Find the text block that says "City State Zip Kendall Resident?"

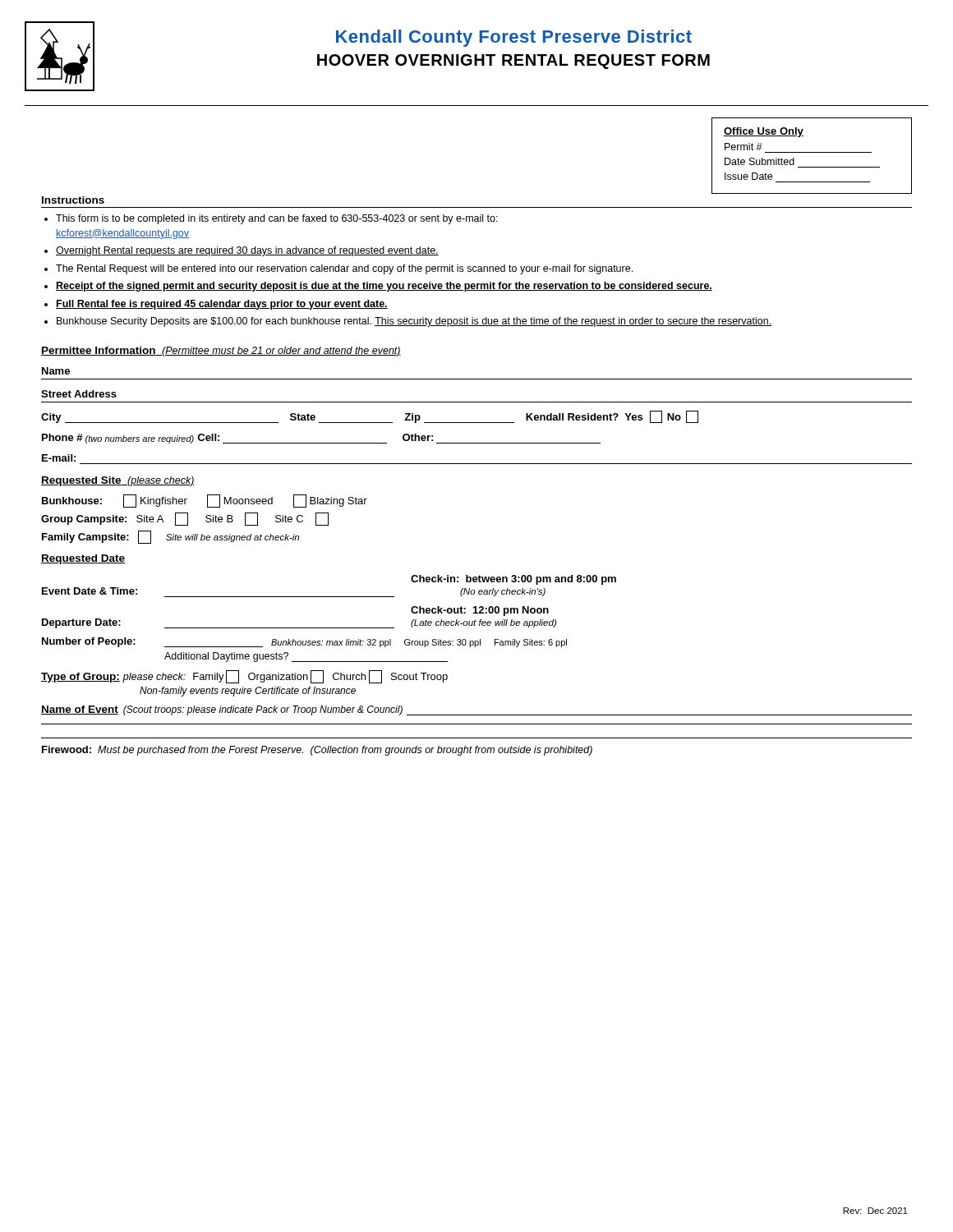pos(370,416)
